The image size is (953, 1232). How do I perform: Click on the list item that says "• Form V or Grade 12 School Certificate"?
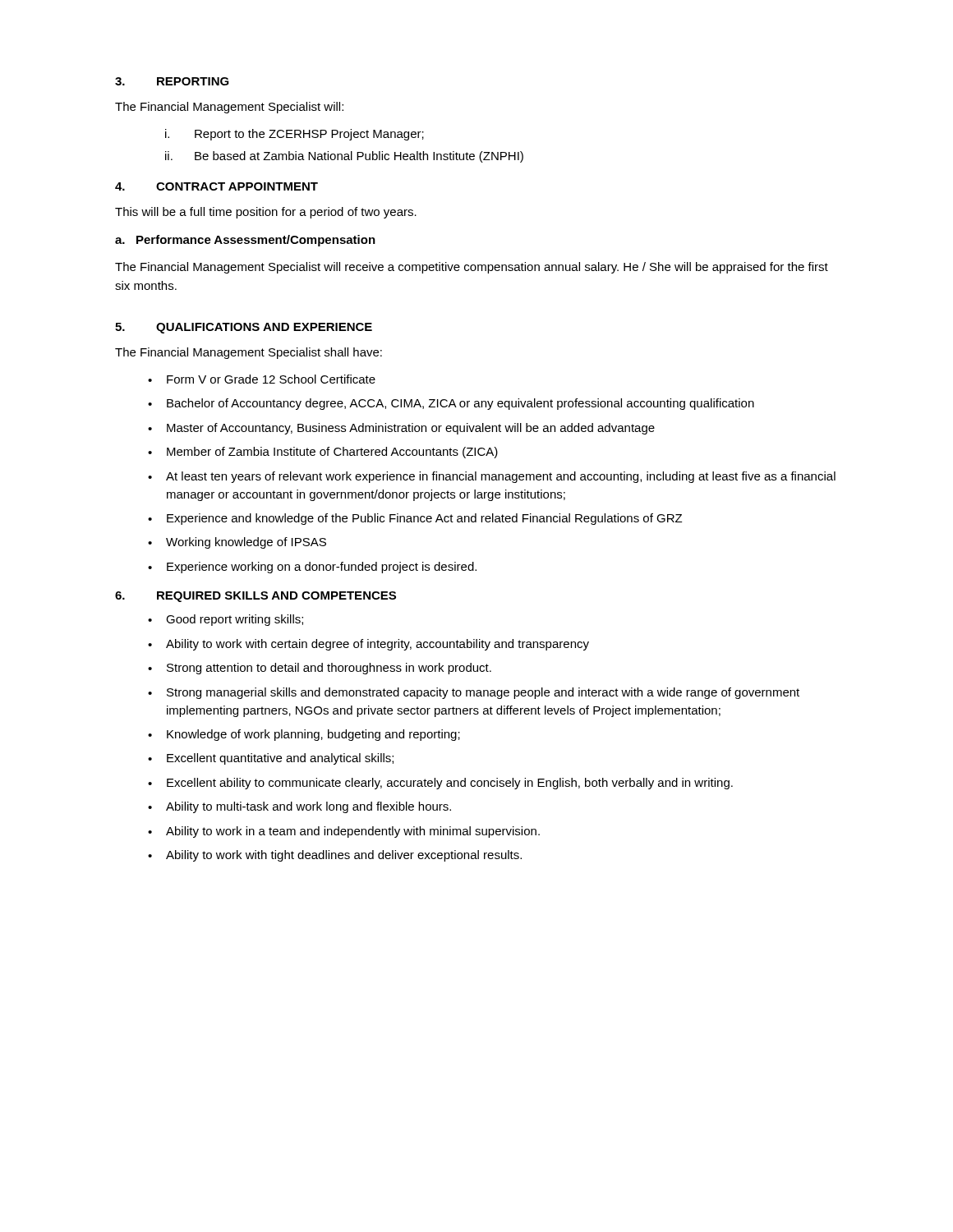tap(262, 379)
